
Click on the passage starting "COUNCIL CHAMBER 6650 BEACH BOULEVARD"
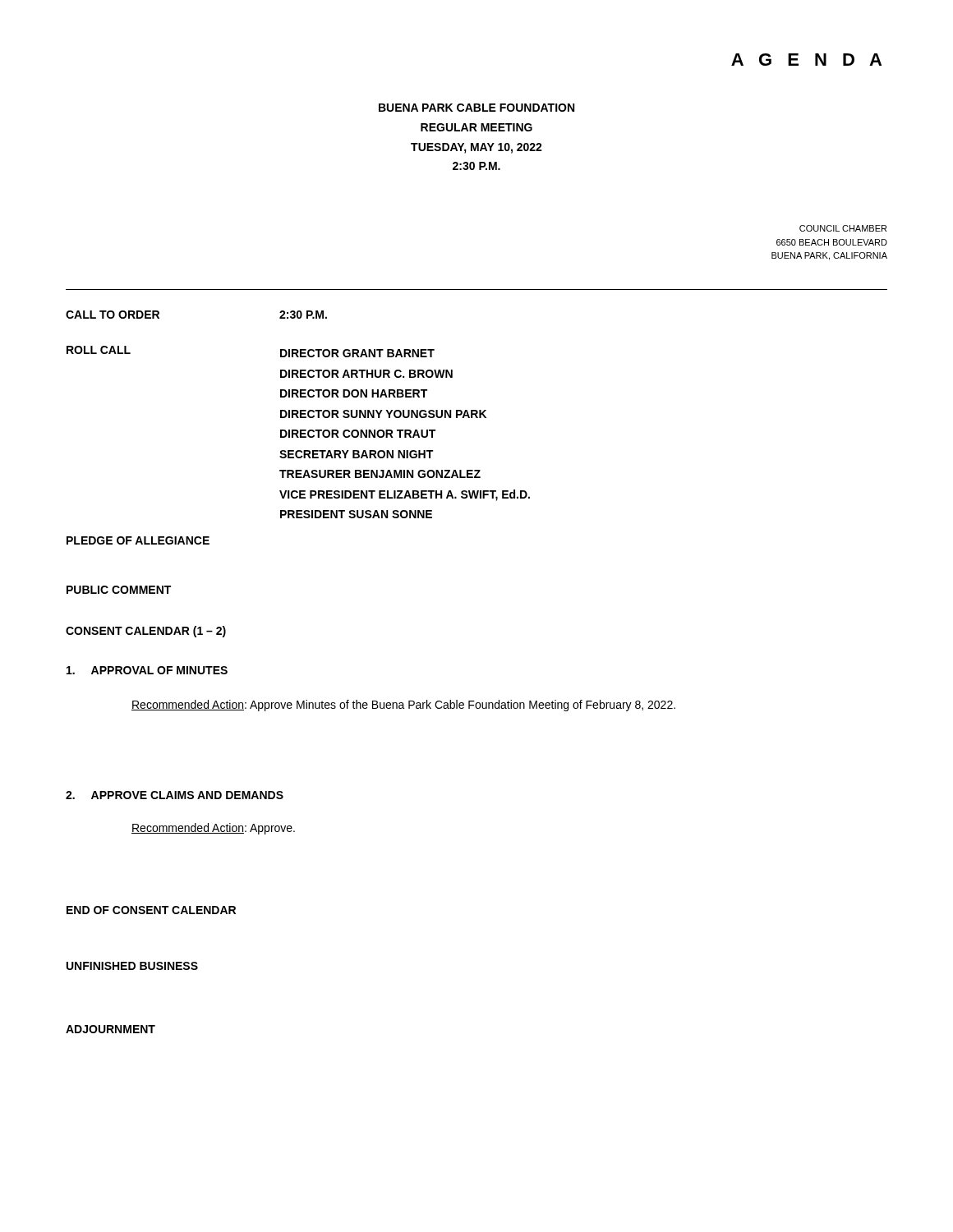pyautogui.click(x=829, y=242)
